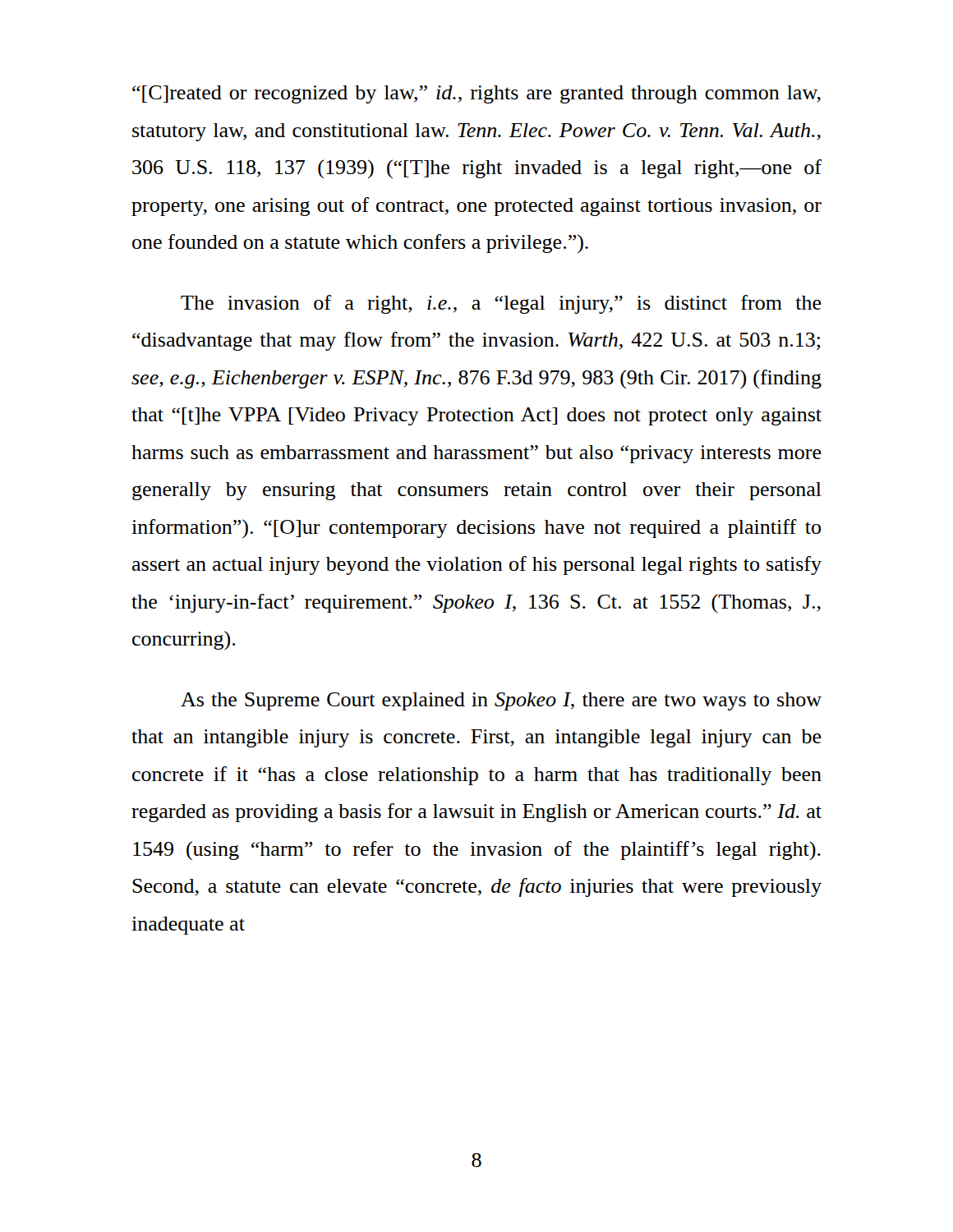Find the text block that reads "The invasion of a right, i.e., a"
The width and height of the screenshot is (953, 1232).
[476, 470]
